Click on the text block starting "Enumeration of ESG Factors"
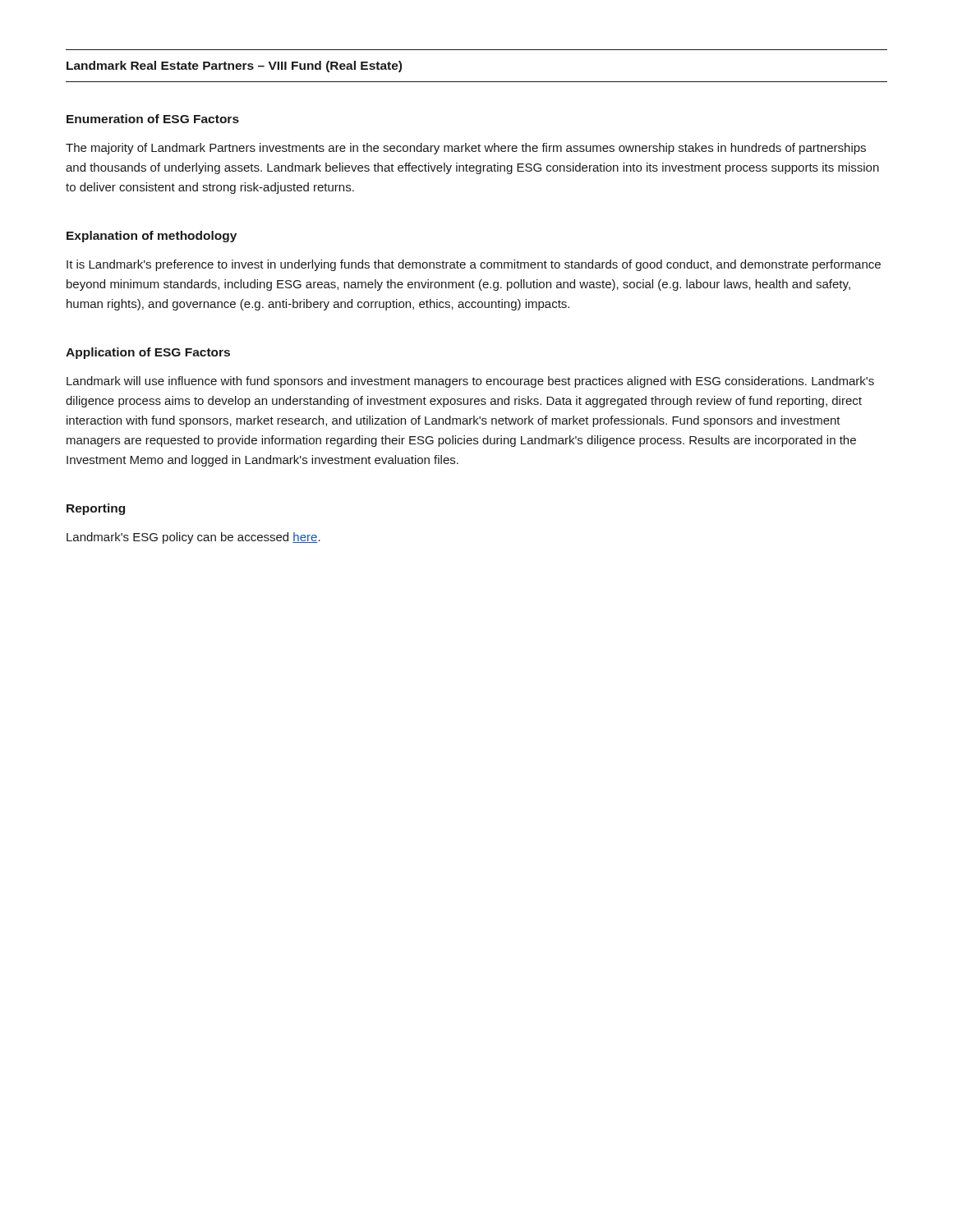This screenshot has height=1232, width=953. pos(152,119)
